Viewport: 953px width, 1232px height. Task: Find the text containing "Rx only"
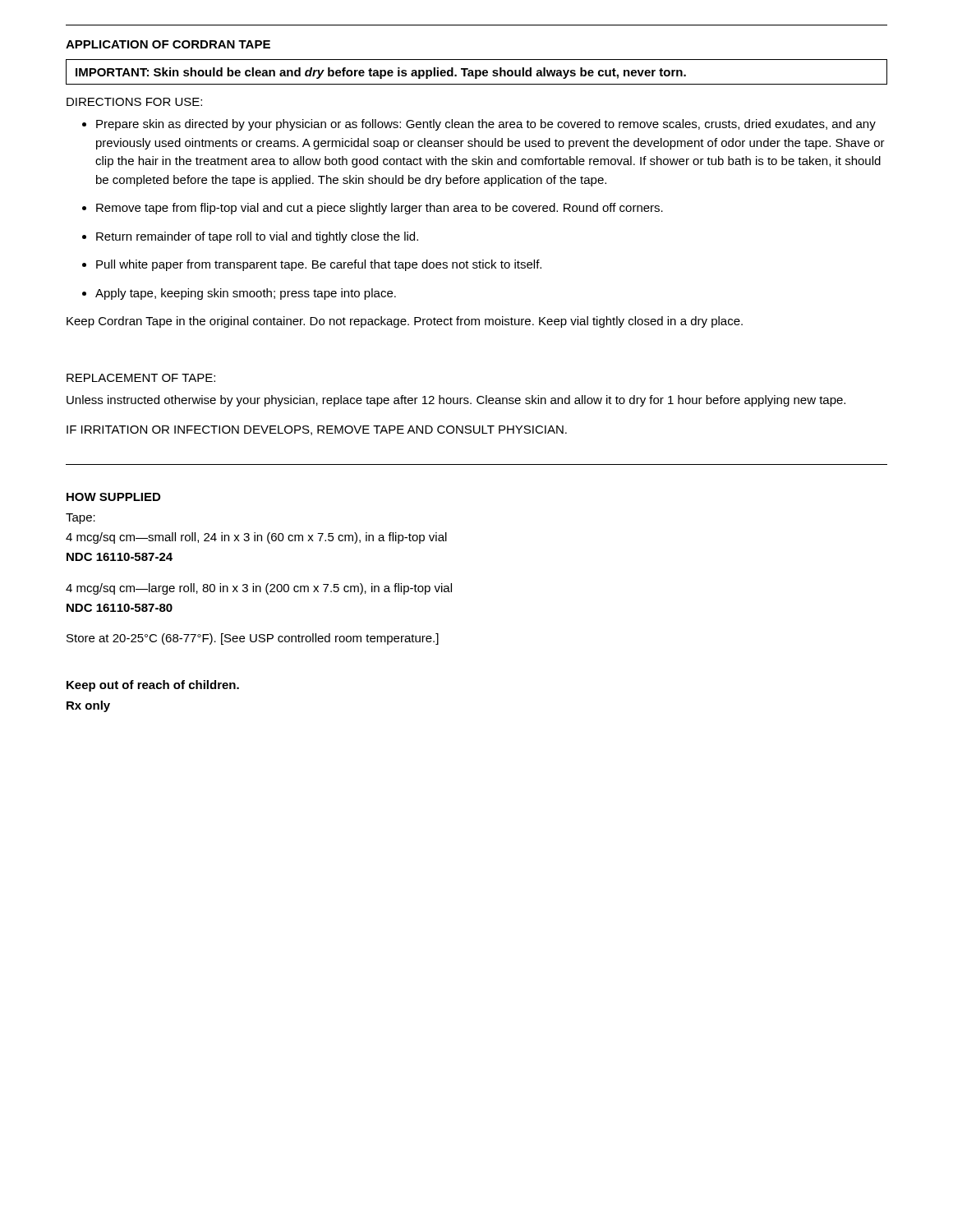[x=88, y=705]
